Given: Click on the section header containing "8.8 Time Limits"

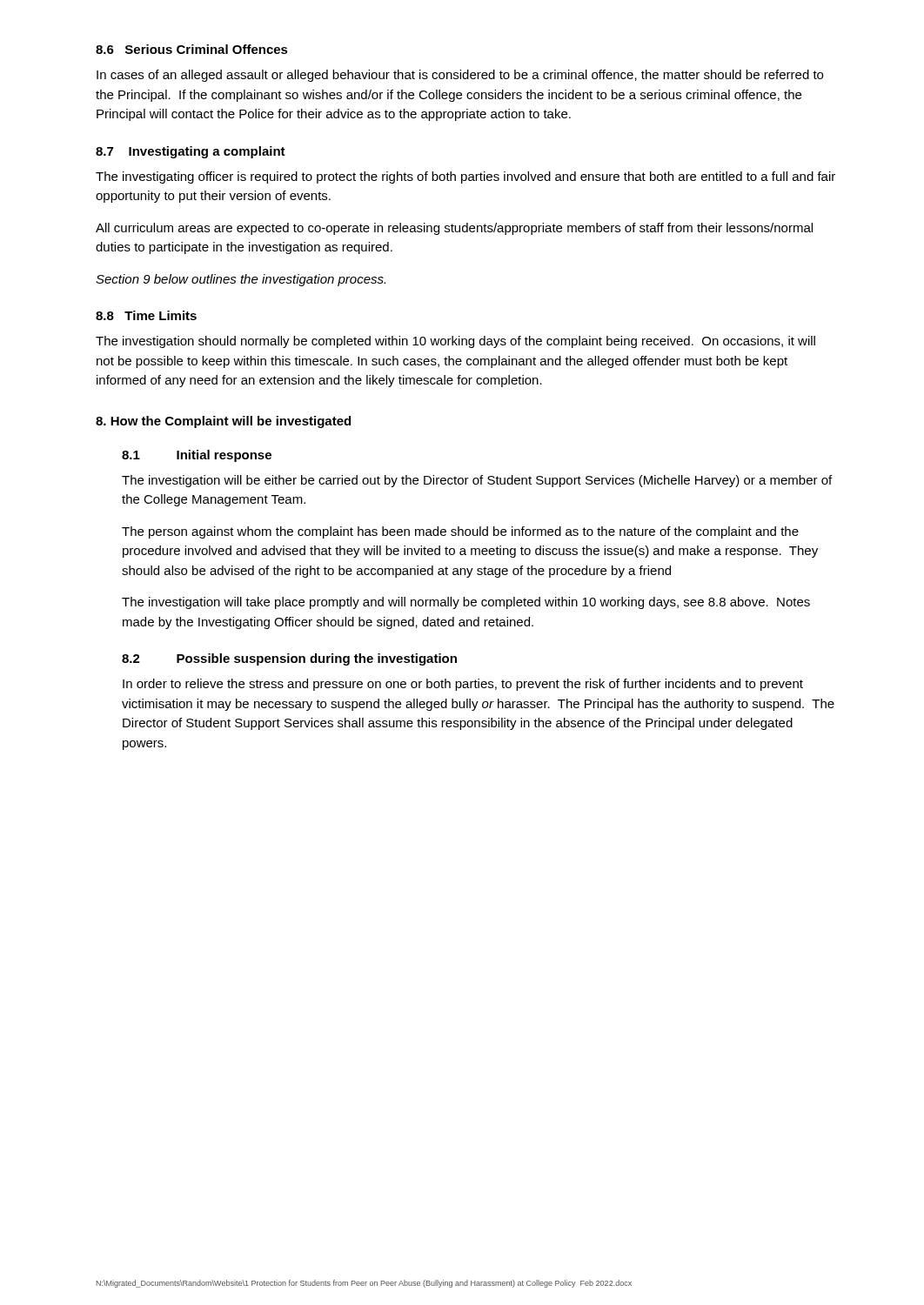Looking at the screenshot, I should pos(146,315).
